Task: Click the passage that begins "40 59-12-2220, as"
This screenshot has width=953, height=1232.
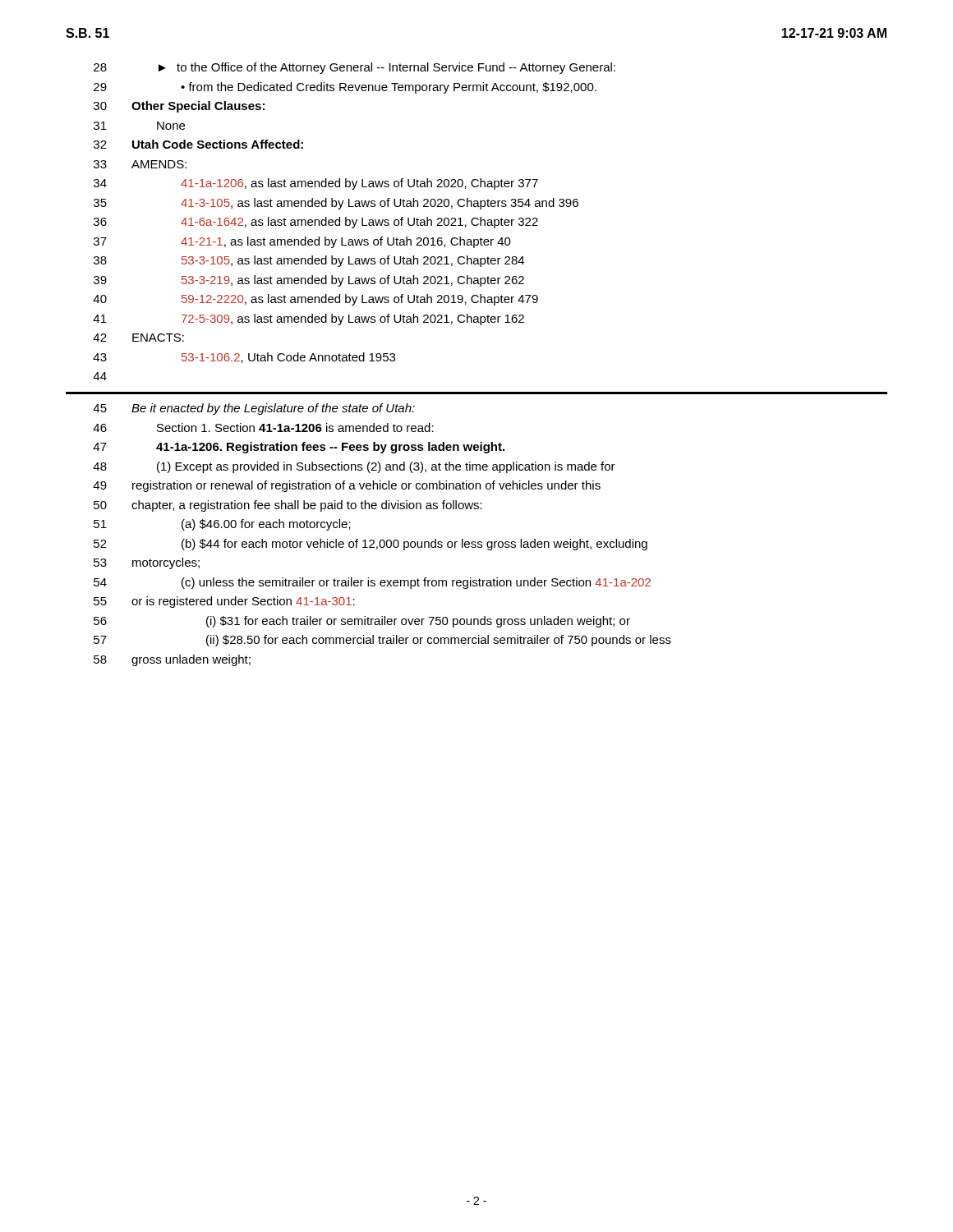Action: click(x=476, y=299)
